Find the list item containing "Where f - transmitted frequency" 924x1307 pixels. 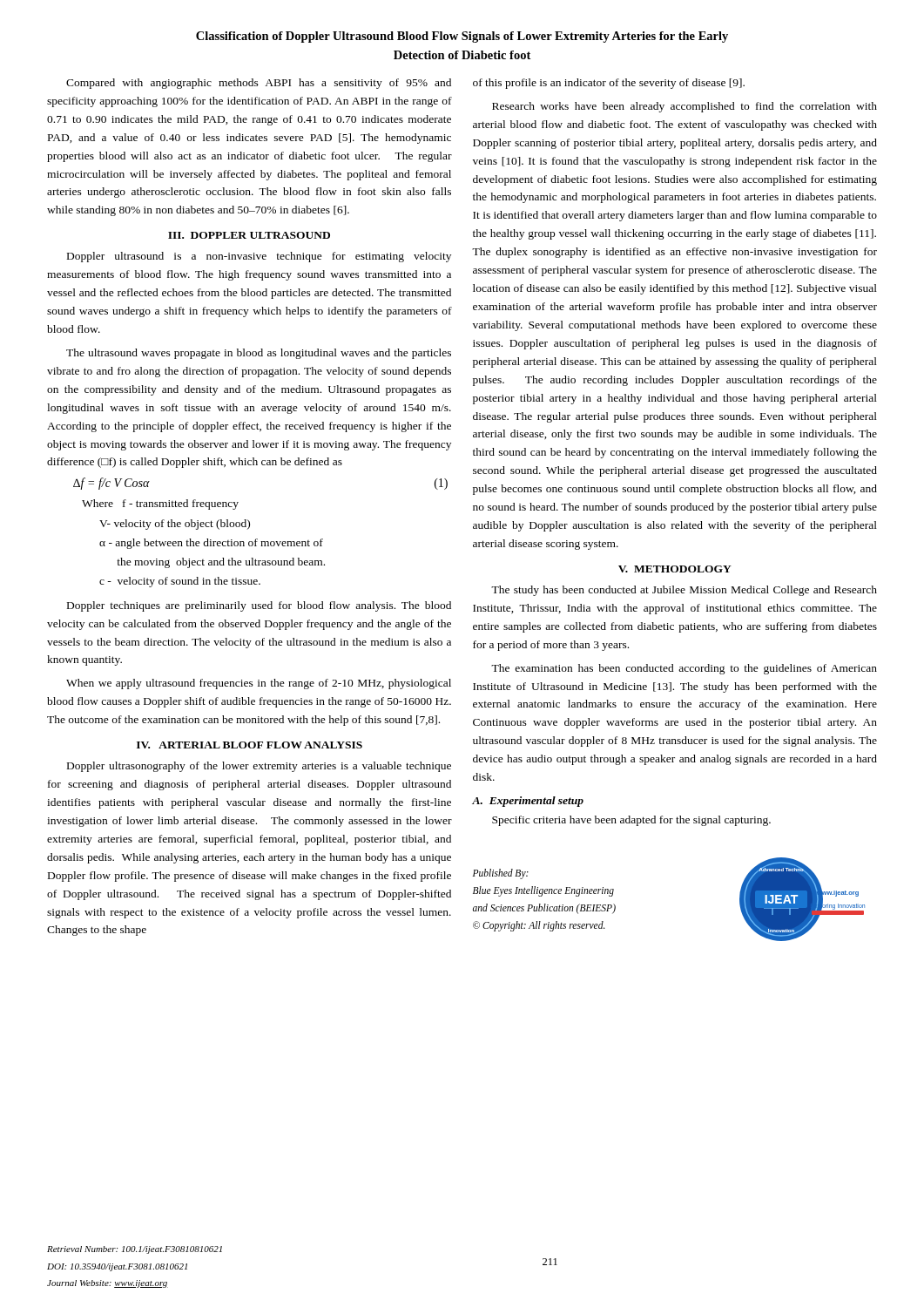pos(160,503)
